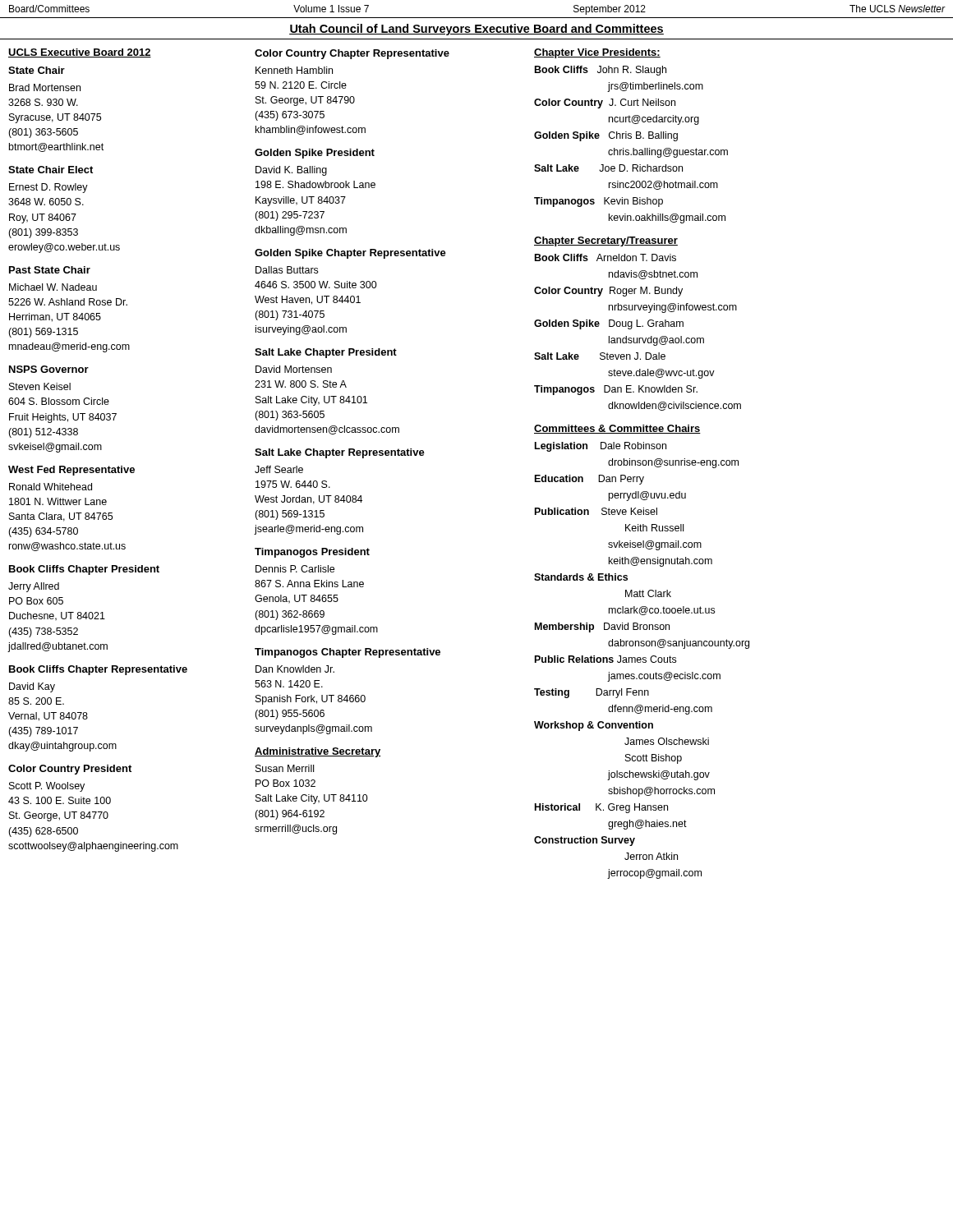
Task: Select the text starting "Color Country Chapter Representative Kenneth"
Action: [352, 54]
